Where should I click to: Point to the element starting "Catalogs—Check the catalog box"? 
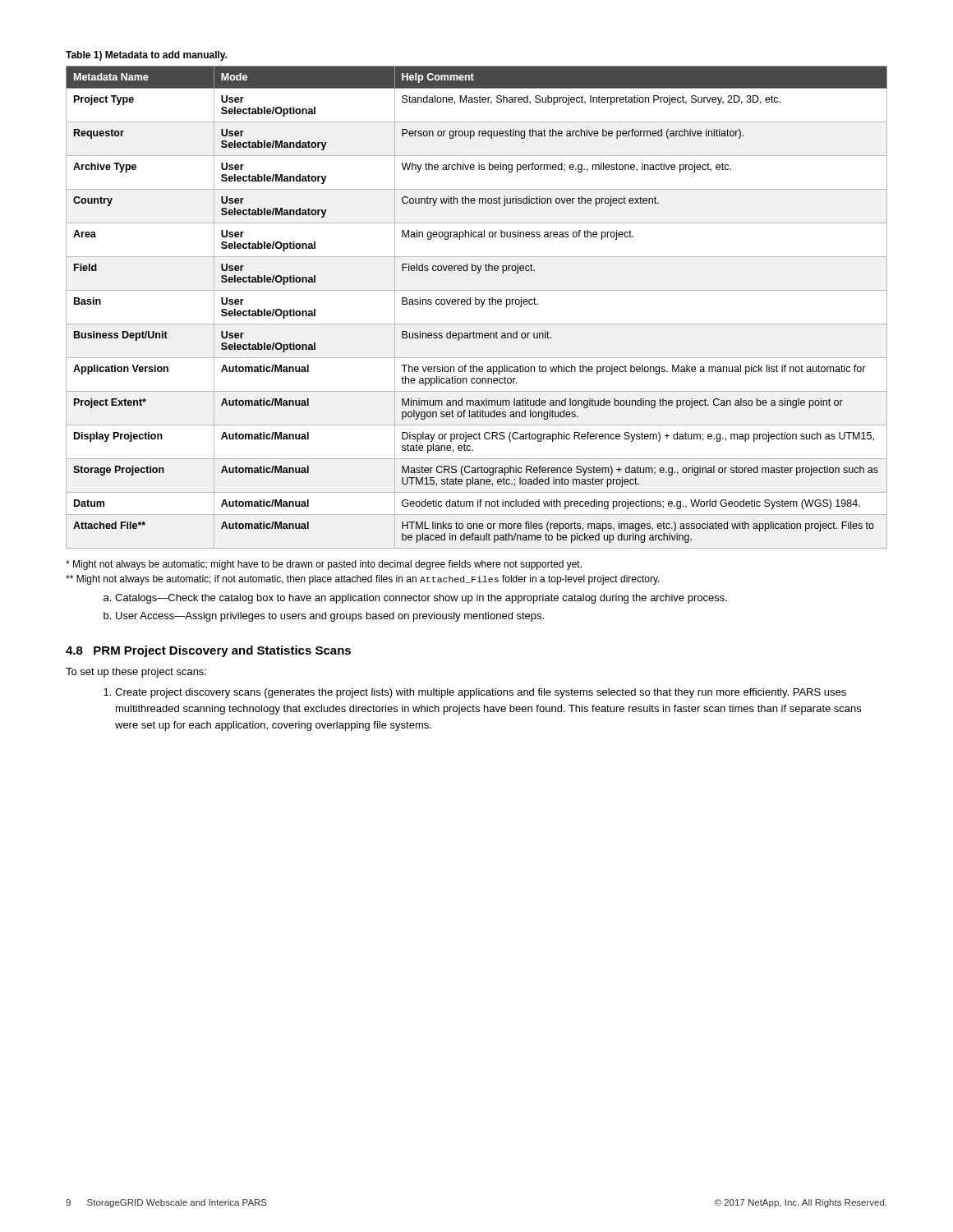click(x=493, y=598)
